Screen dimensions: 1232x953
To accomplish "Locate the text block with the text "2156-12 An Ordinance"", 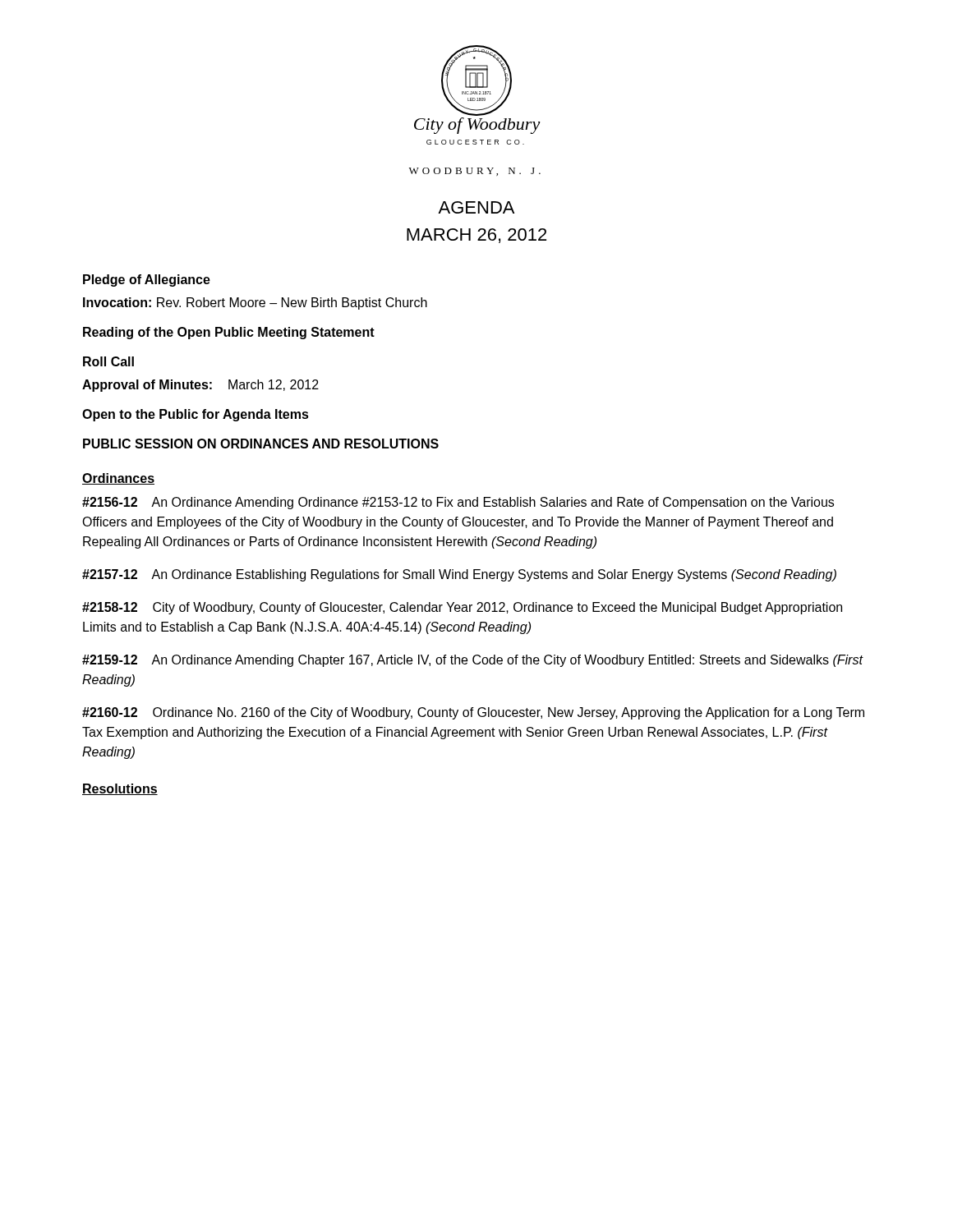I will [476, 522].
